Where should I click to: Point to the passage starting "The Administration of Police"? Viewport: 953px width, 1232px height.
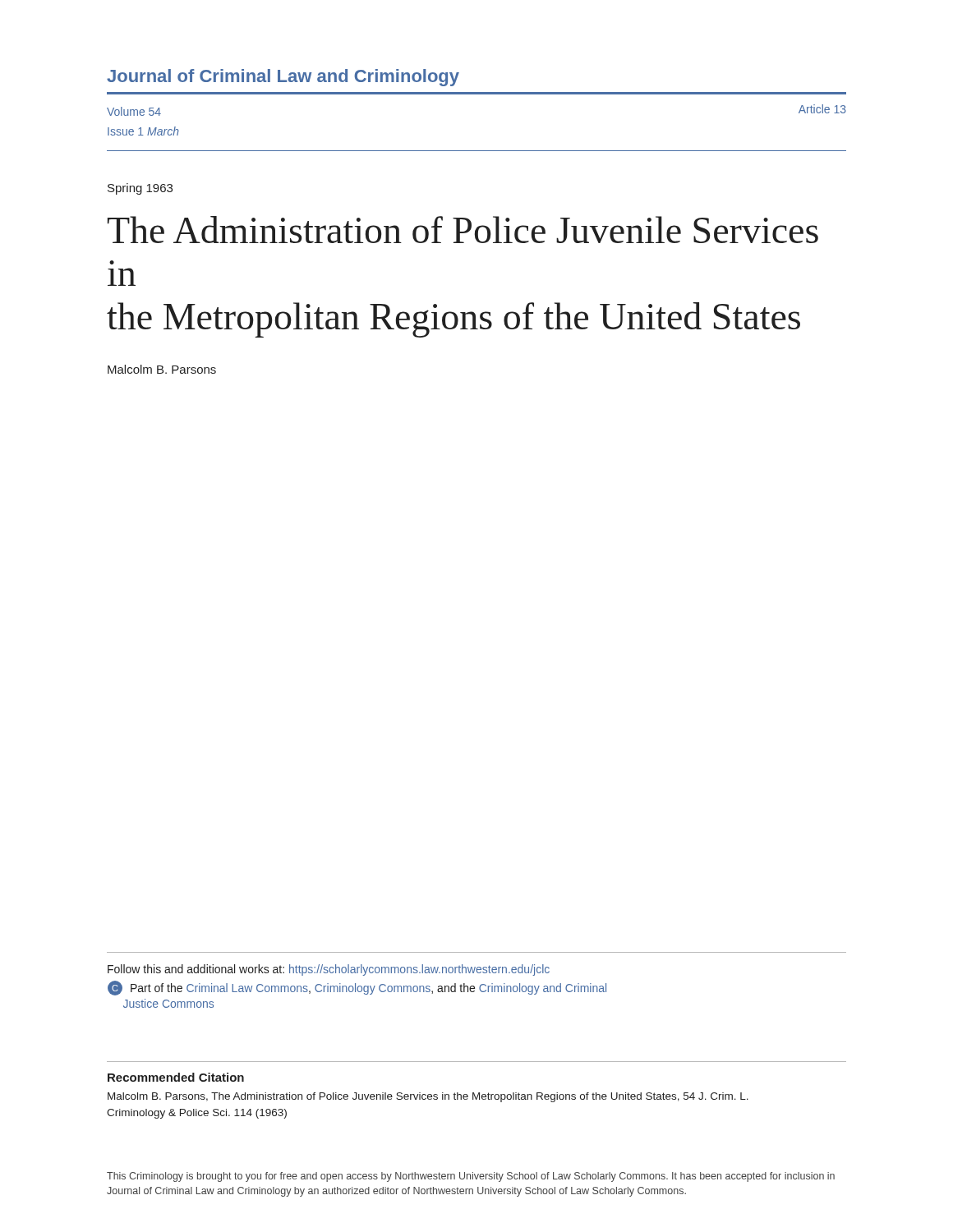click(463, 230)
